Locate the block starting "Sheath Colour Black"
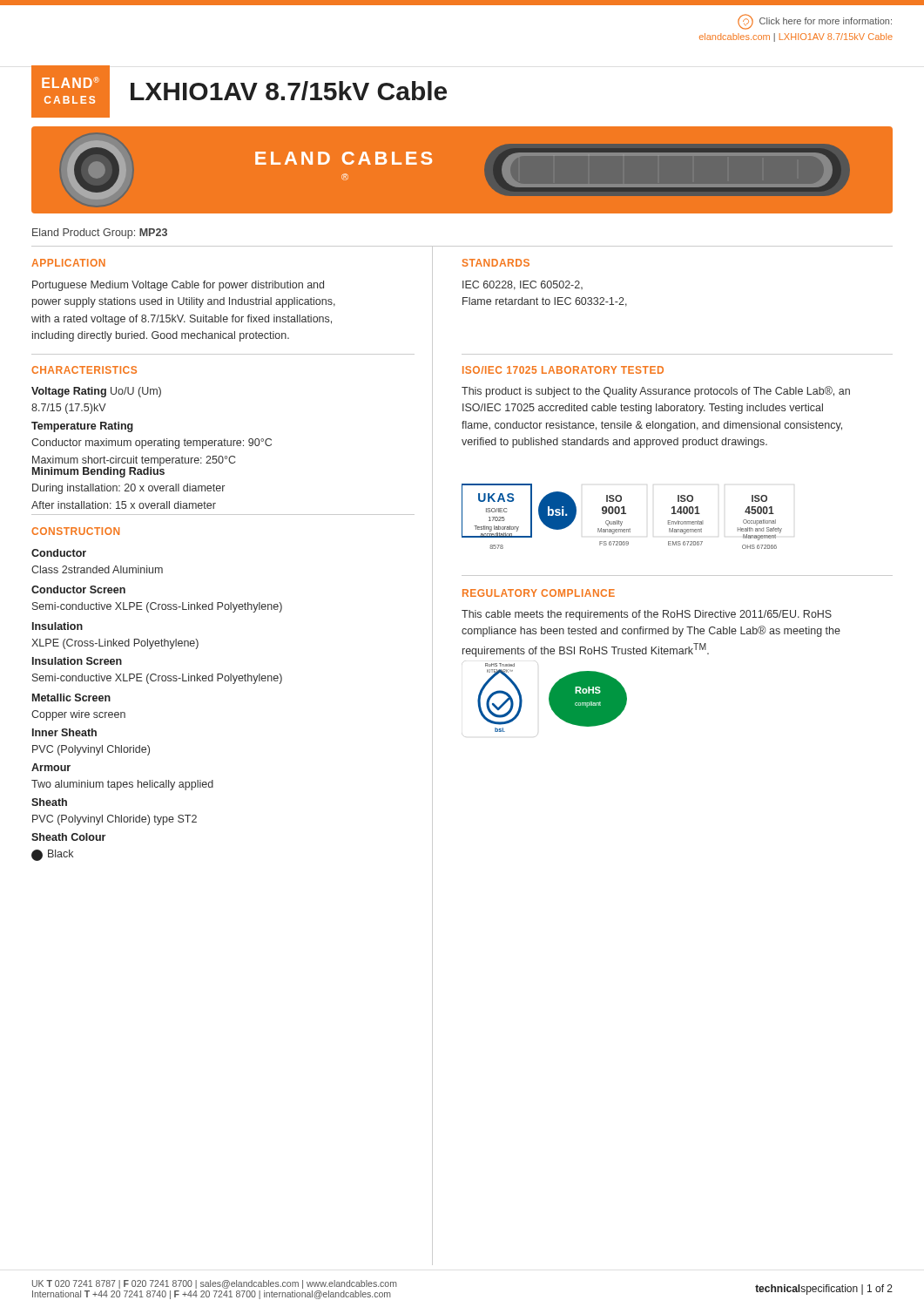 69,846
